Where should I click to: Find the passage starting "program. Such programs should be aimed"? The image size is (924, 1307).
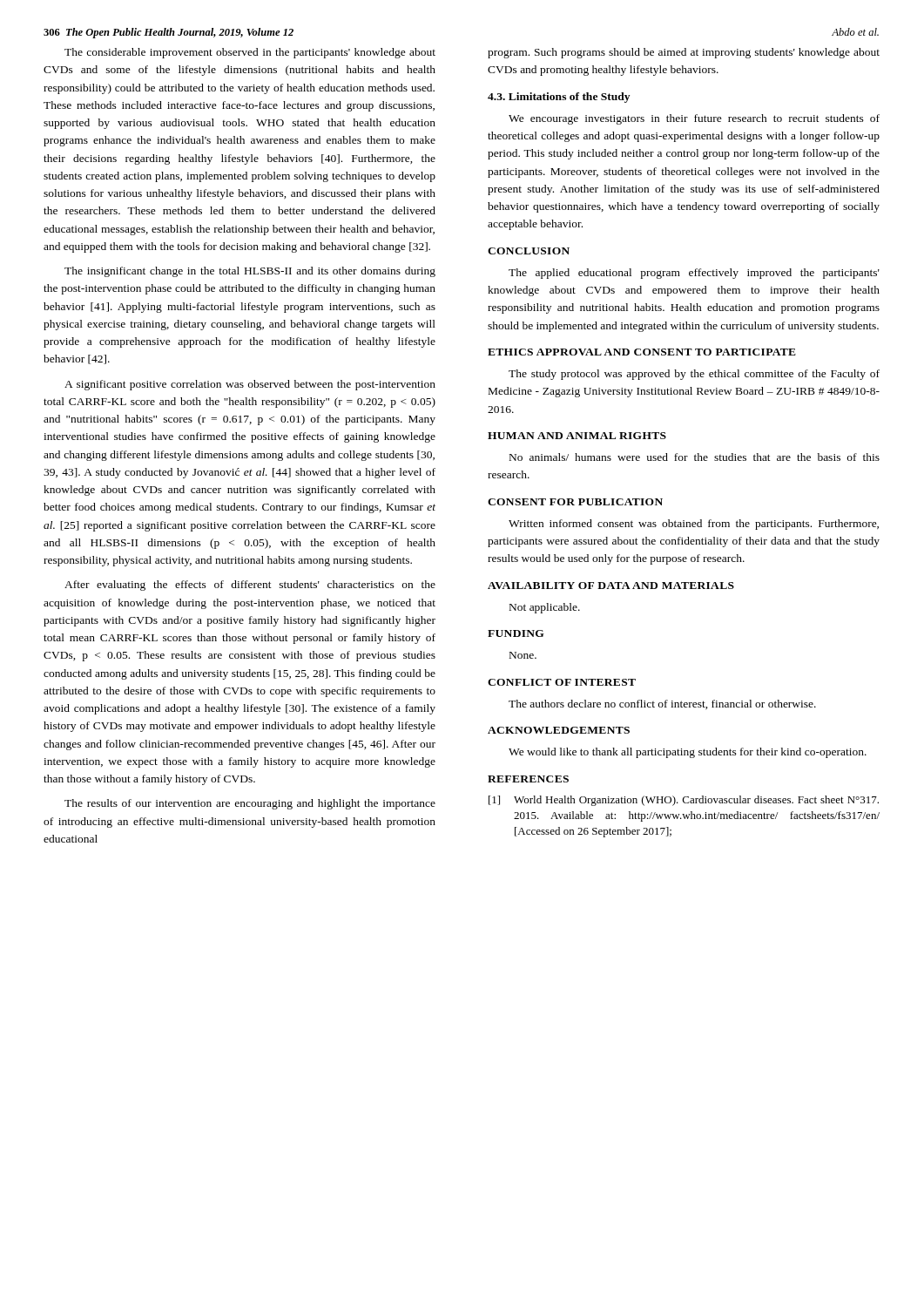[x=684, y=61]
